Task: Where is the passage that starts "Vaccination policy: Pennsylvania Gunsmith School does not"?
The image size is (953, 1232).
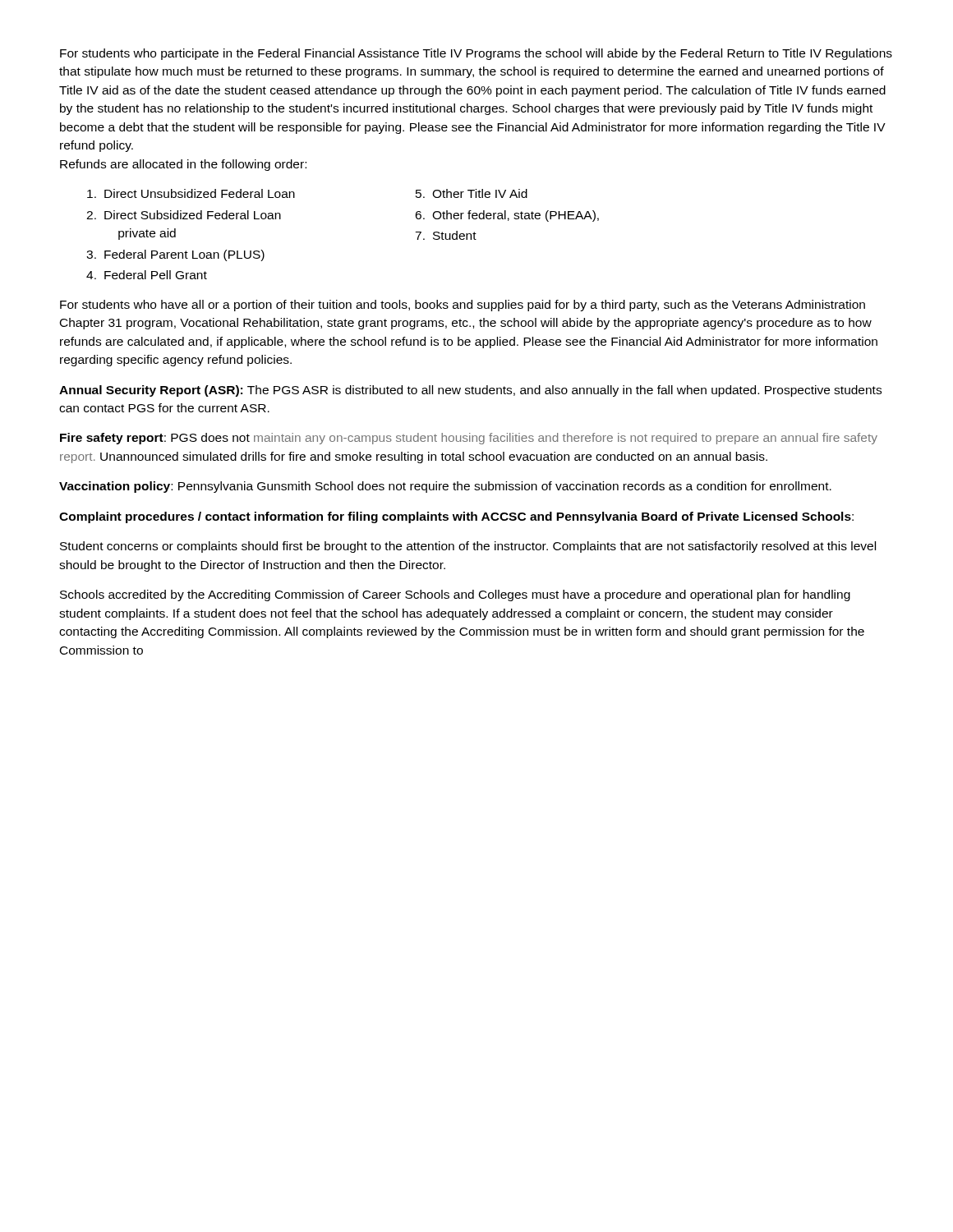Action: pyautogui.click(x=446, y=486)
